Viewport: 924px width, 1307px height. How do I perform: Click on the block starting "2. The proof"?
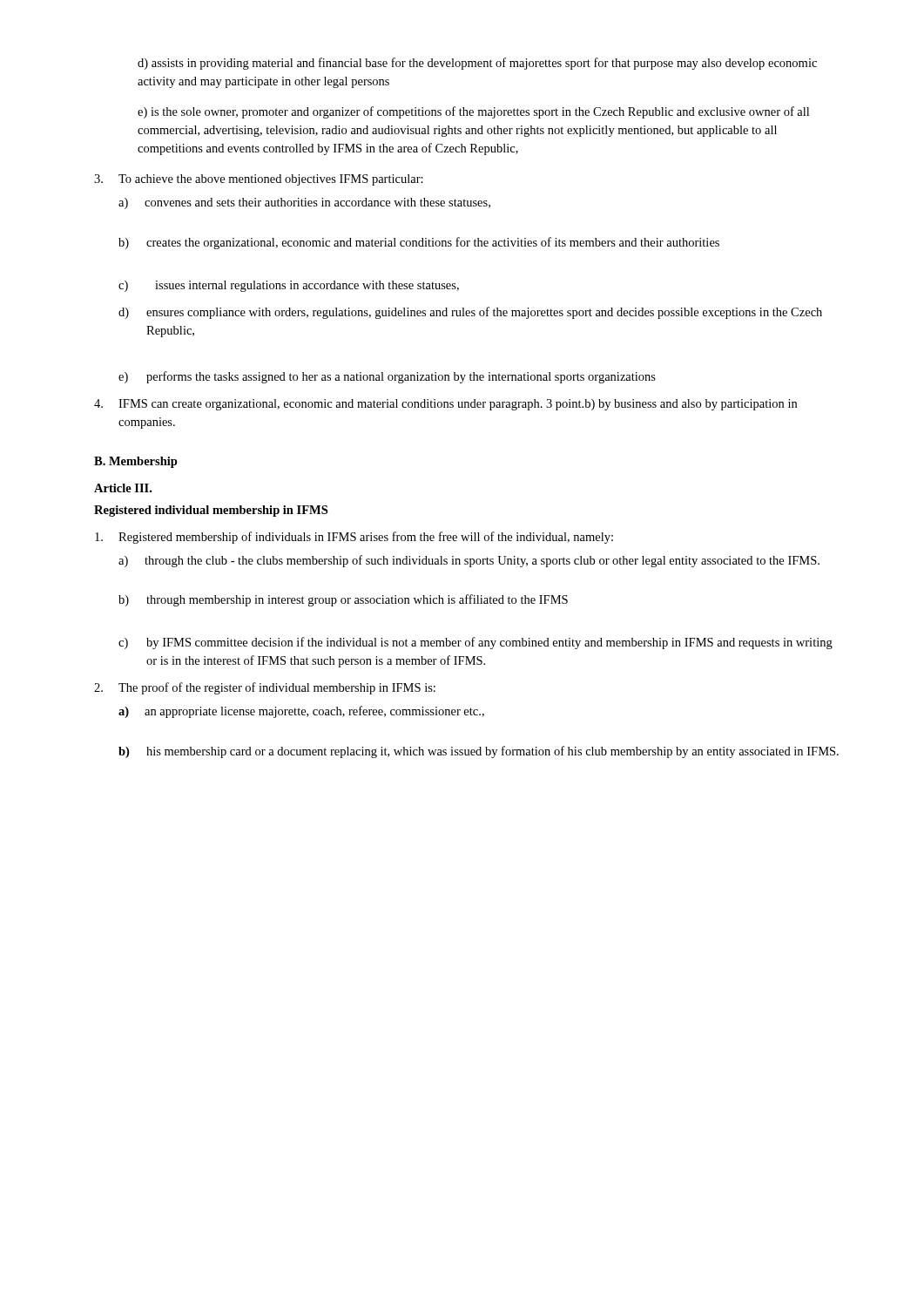click(x=470, y=706)
